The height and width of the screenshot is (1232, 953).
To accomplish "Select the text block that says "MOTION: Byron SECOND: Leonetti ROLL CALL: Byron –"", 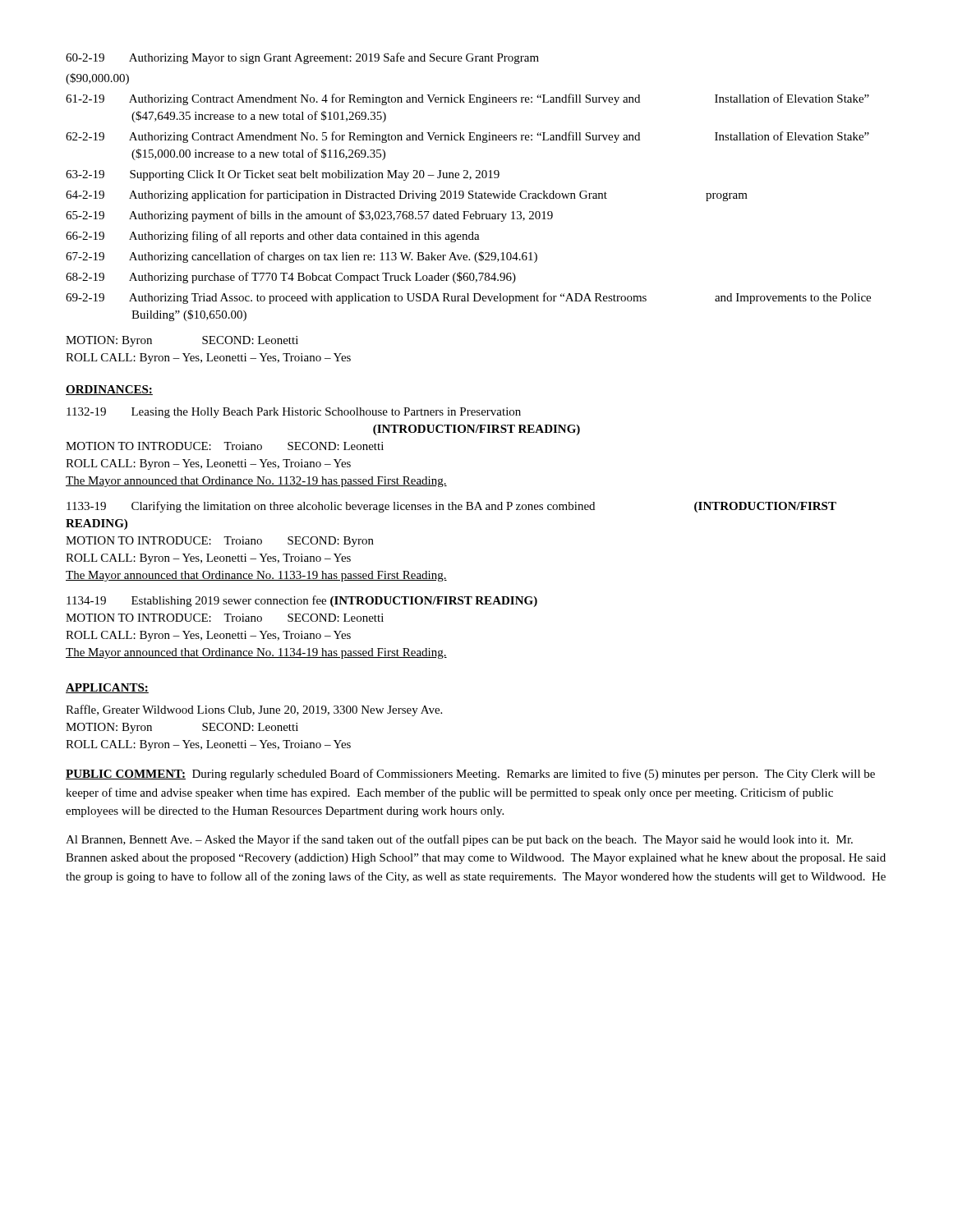I will point(208,349).
